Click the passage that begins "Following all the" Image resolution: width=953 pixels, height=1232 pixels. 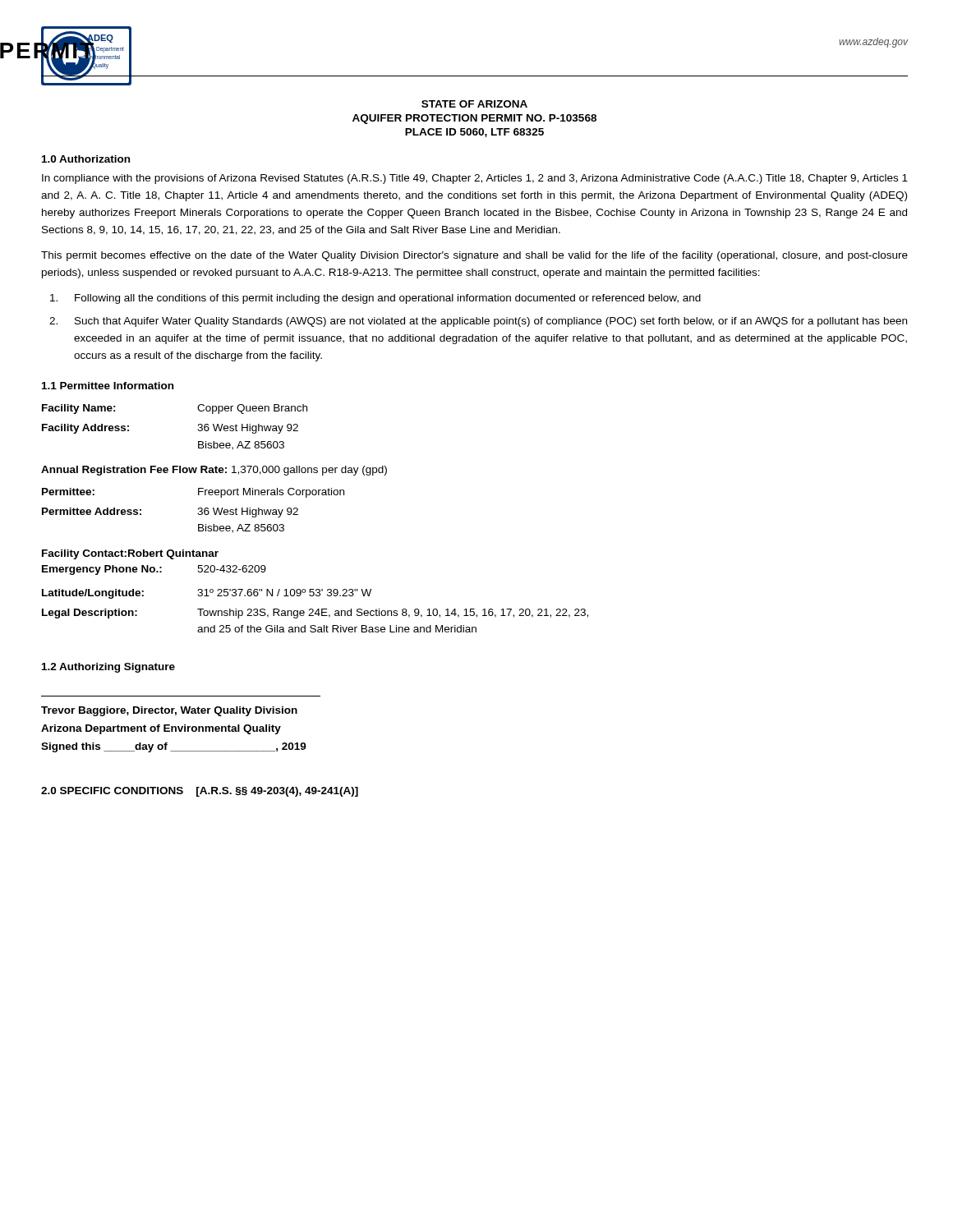[x=474, y=298]
